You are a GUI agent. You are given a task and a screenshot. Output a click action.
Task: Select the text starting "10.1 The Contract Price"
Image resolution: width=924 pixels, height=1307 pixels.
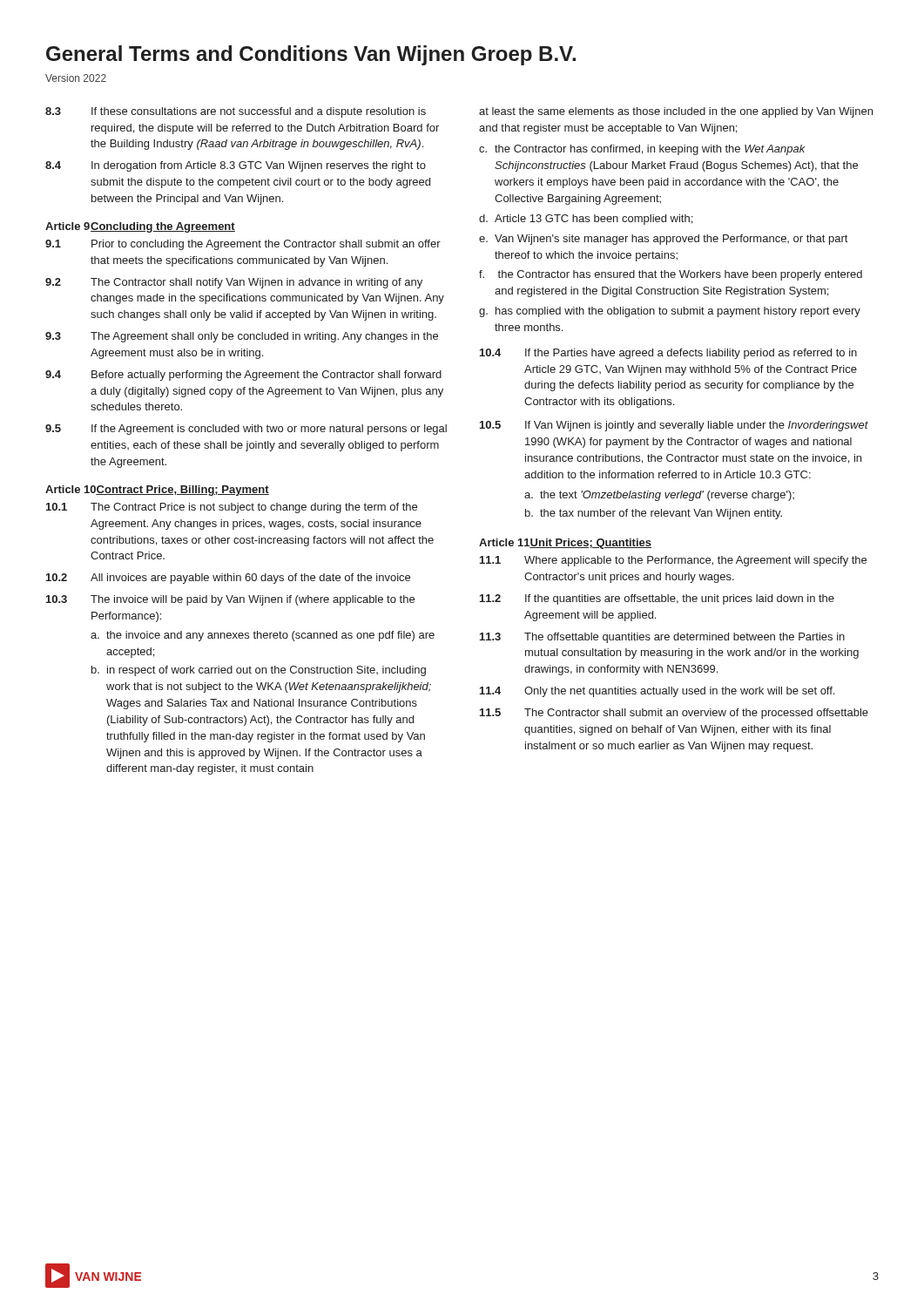pos(246,532)
